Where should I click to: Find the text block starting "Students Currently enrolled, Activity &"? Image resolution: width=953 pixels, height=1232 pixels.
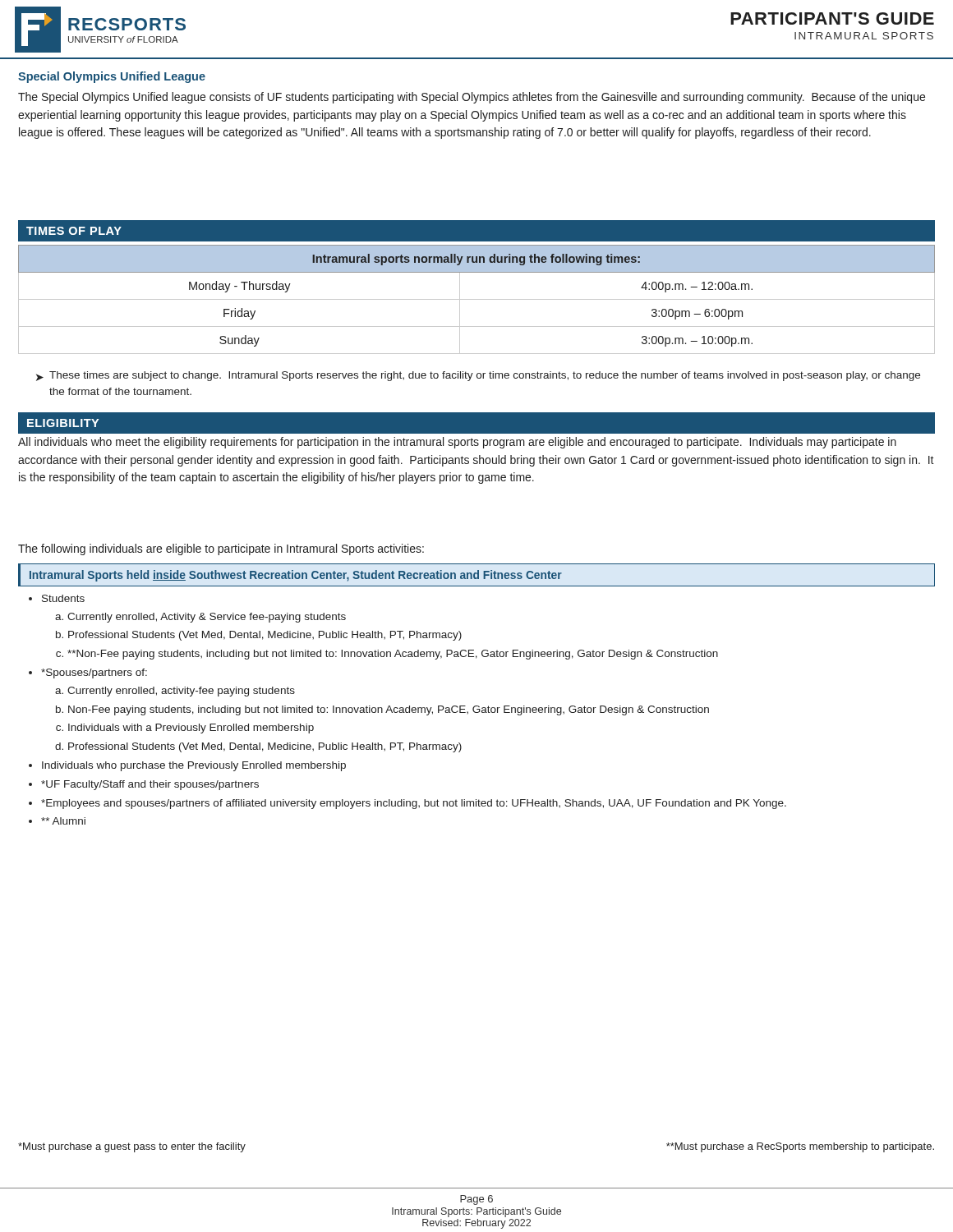tap(476, 710)
